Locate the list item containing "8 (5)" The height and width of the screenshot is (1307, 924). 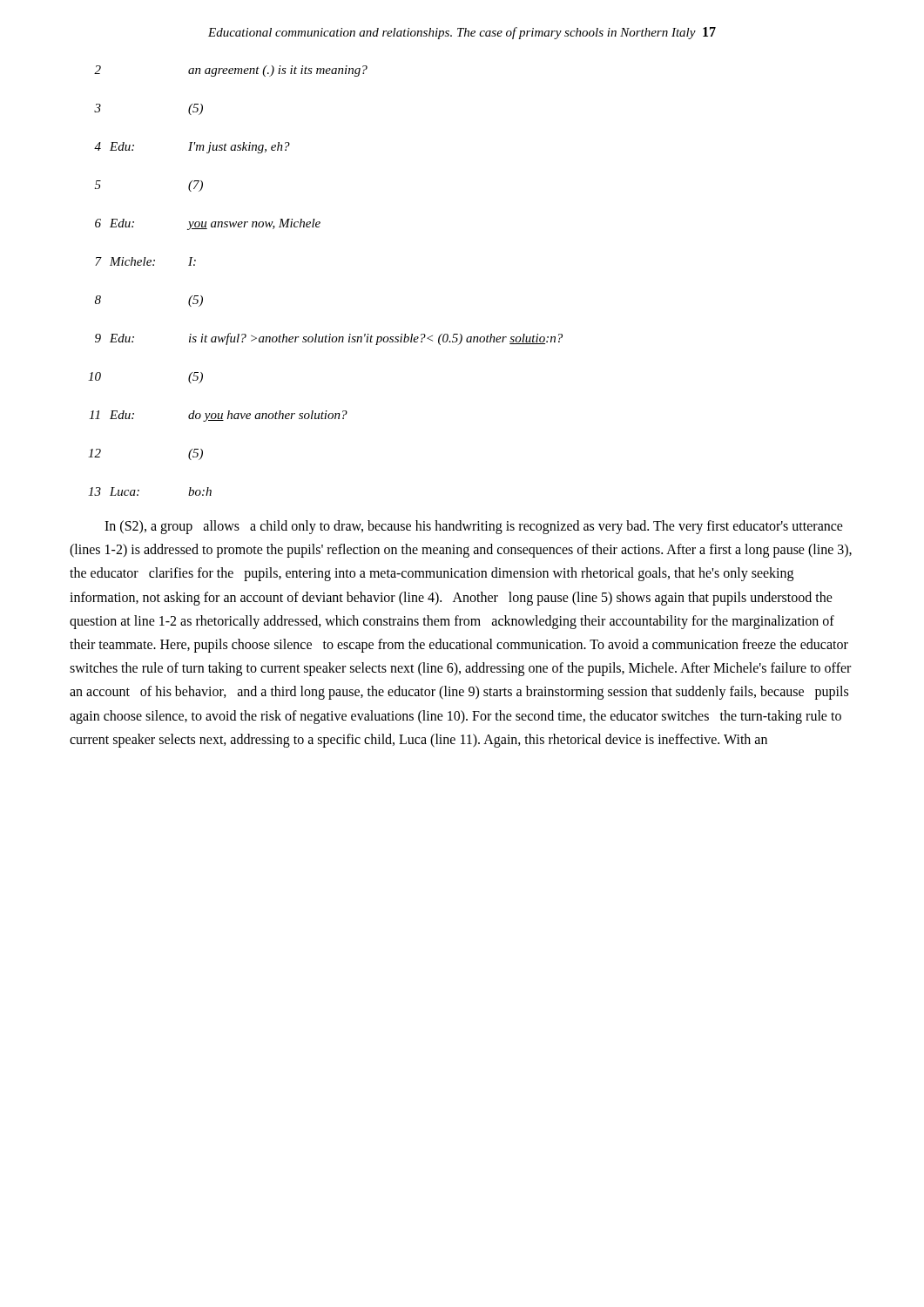coord(99,300)
